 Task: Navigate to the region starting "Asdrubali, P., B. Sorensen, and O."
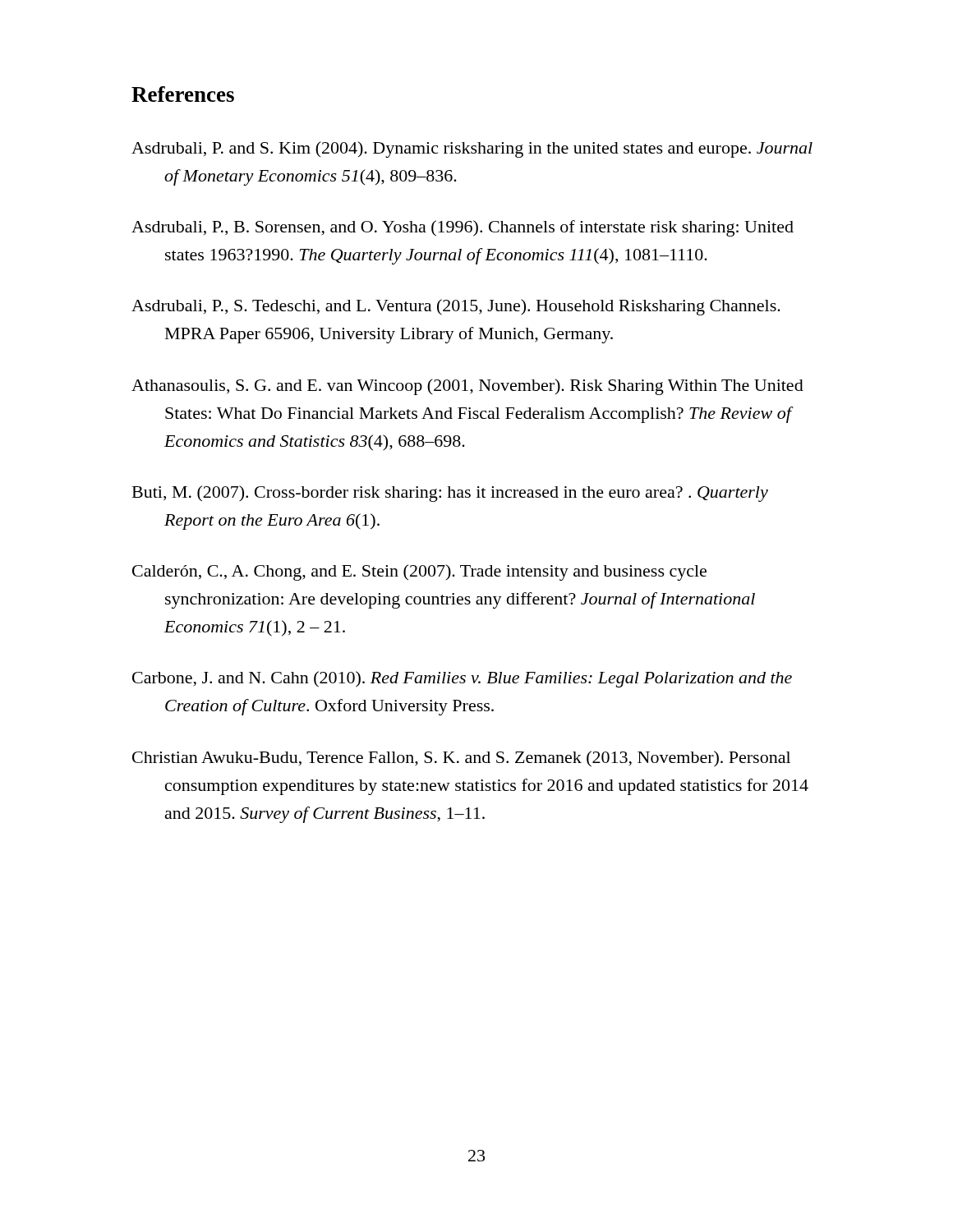coord(462,240)
